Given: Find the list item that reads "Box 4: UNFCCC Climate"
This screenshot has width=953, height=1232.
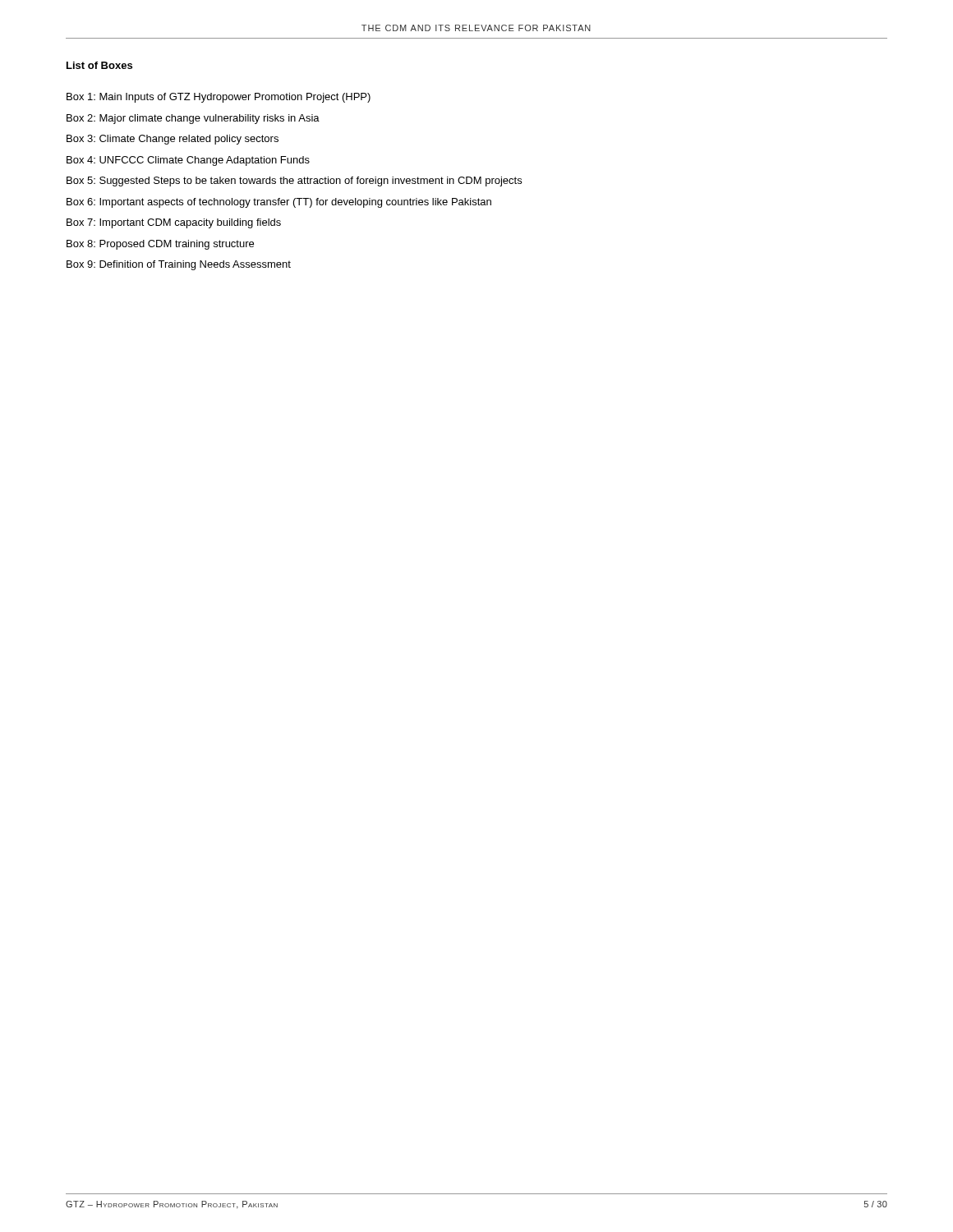Looking at the screenshot, I should coord(188,159).
